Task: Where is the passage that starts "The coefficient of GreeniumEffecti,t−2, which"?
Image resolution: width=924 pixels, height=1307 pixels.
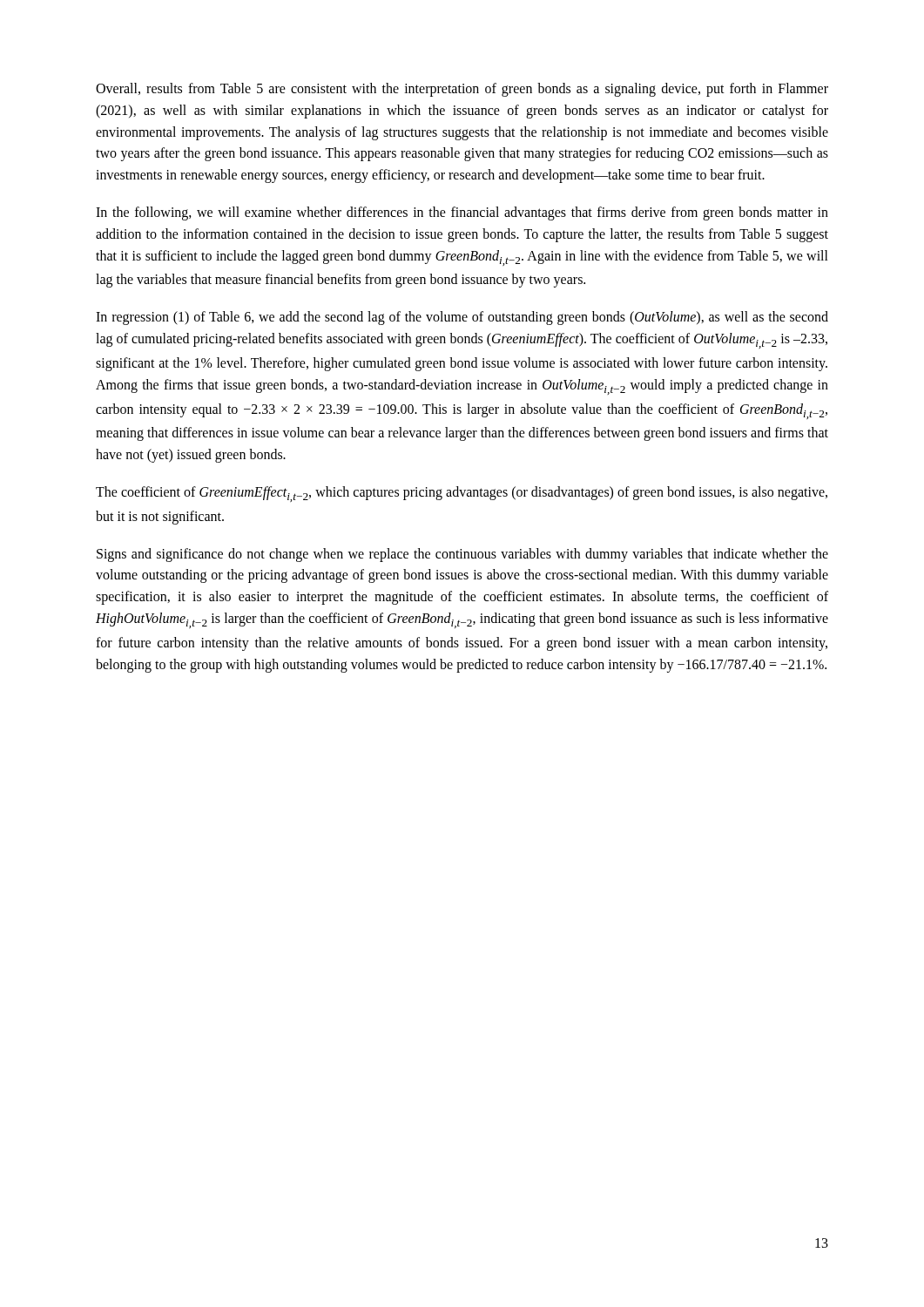Action: coord(462,505)
